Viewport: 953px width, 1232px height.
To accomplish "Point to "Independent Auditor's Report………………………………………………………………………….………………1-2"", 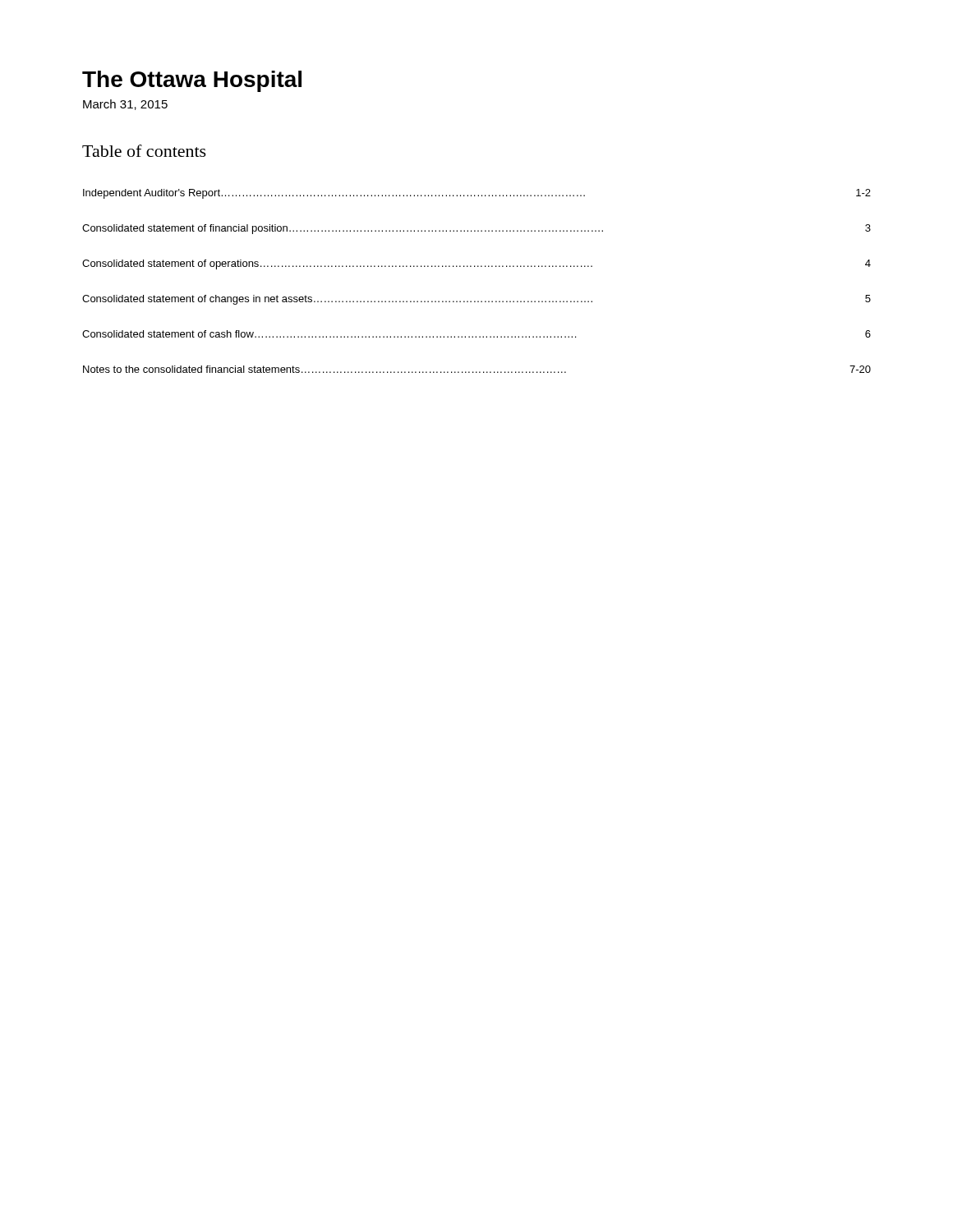I will click(476, 192).
